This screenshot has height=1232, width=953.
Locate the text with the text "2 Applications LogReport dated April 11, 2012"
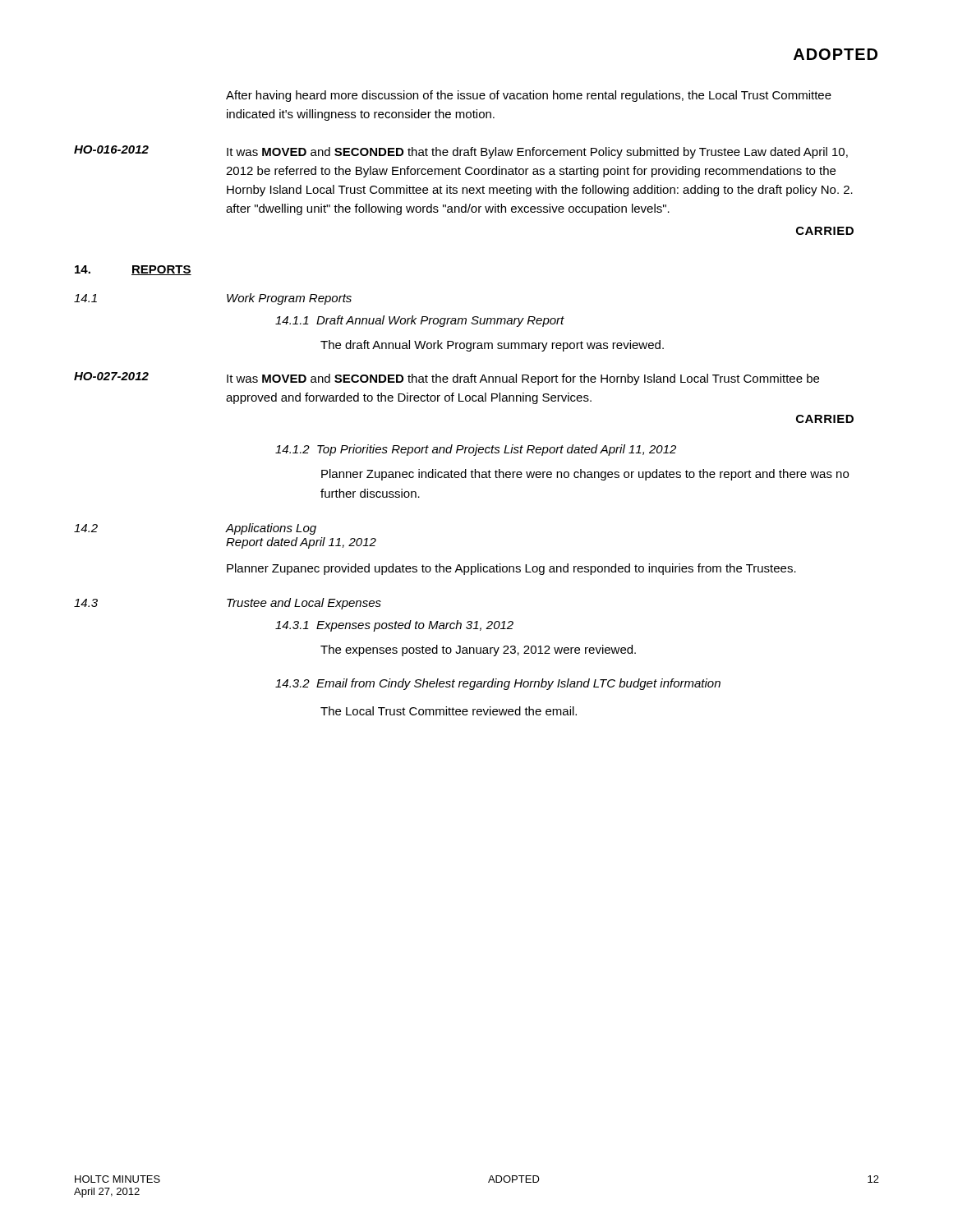(x=225, y=536)
